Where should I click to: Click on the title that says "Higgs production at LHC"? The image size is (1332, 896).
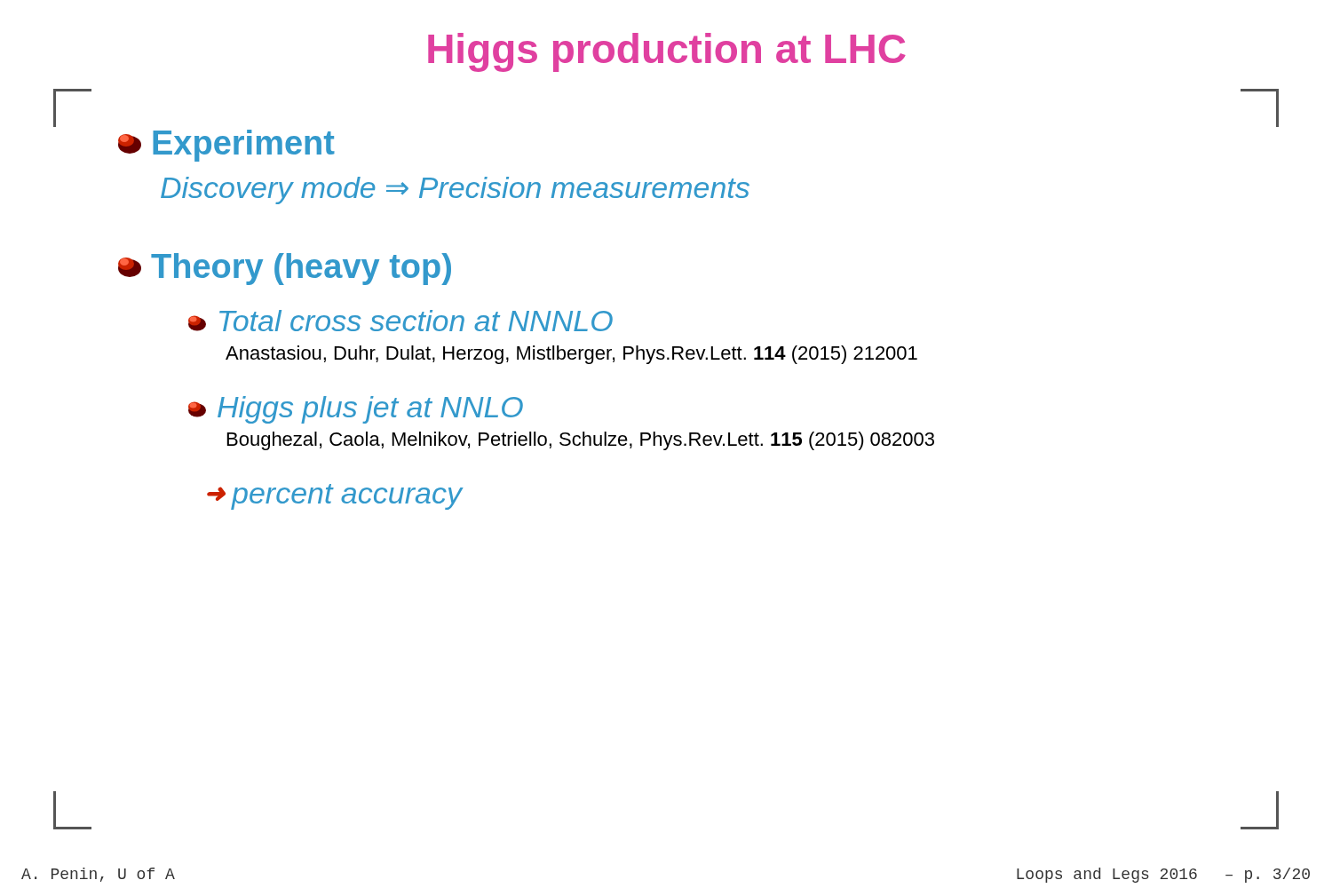pos(666,49)
